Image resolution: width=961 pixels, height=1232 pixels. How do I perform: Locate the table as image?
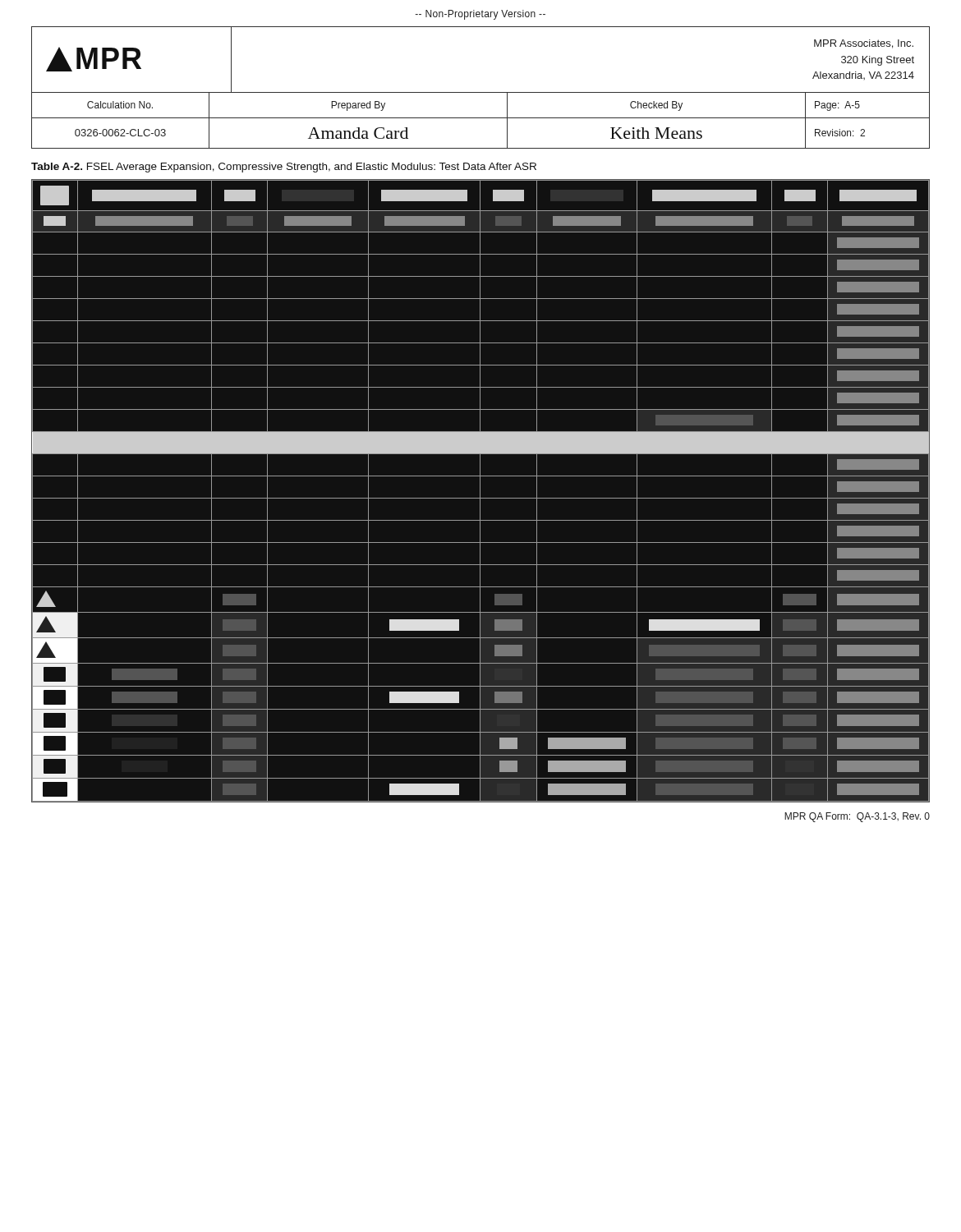[x=480, y=490]
